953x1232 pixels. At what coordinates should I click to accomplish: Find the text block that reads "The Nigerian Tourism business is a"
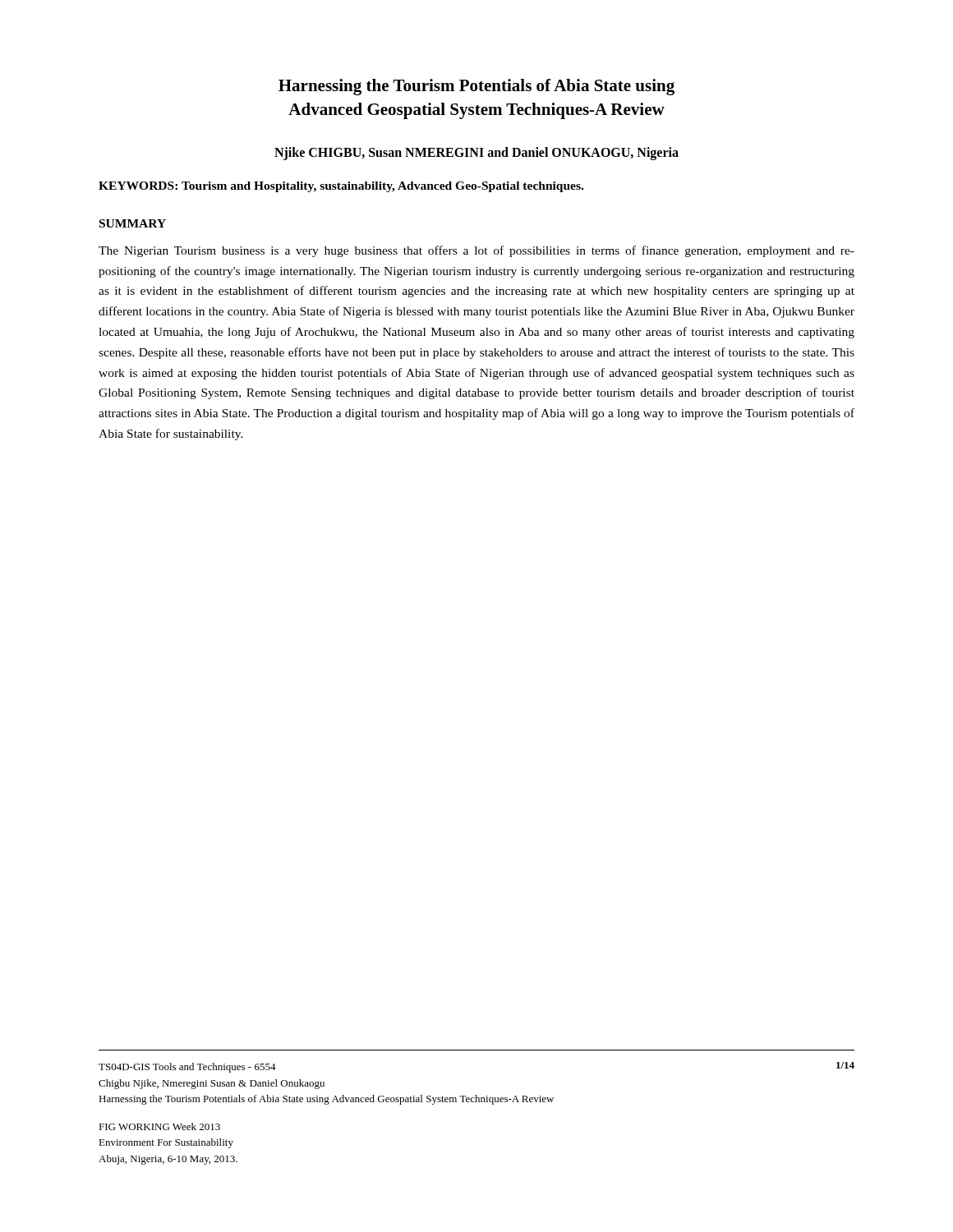(x=476, y=342)
